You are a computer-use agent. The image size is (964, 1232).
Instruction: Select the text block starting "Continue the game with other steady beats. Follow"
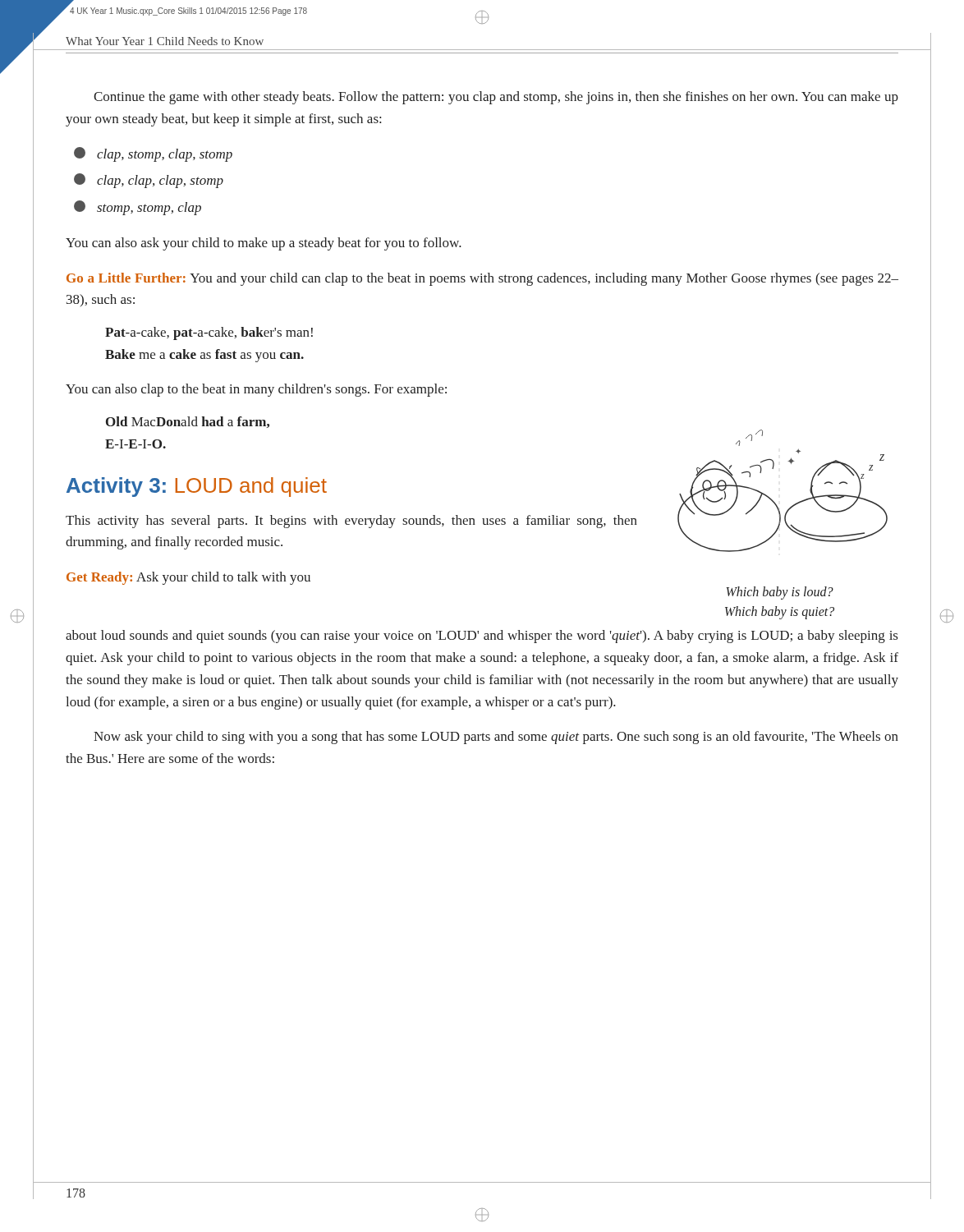pos(482,108)
